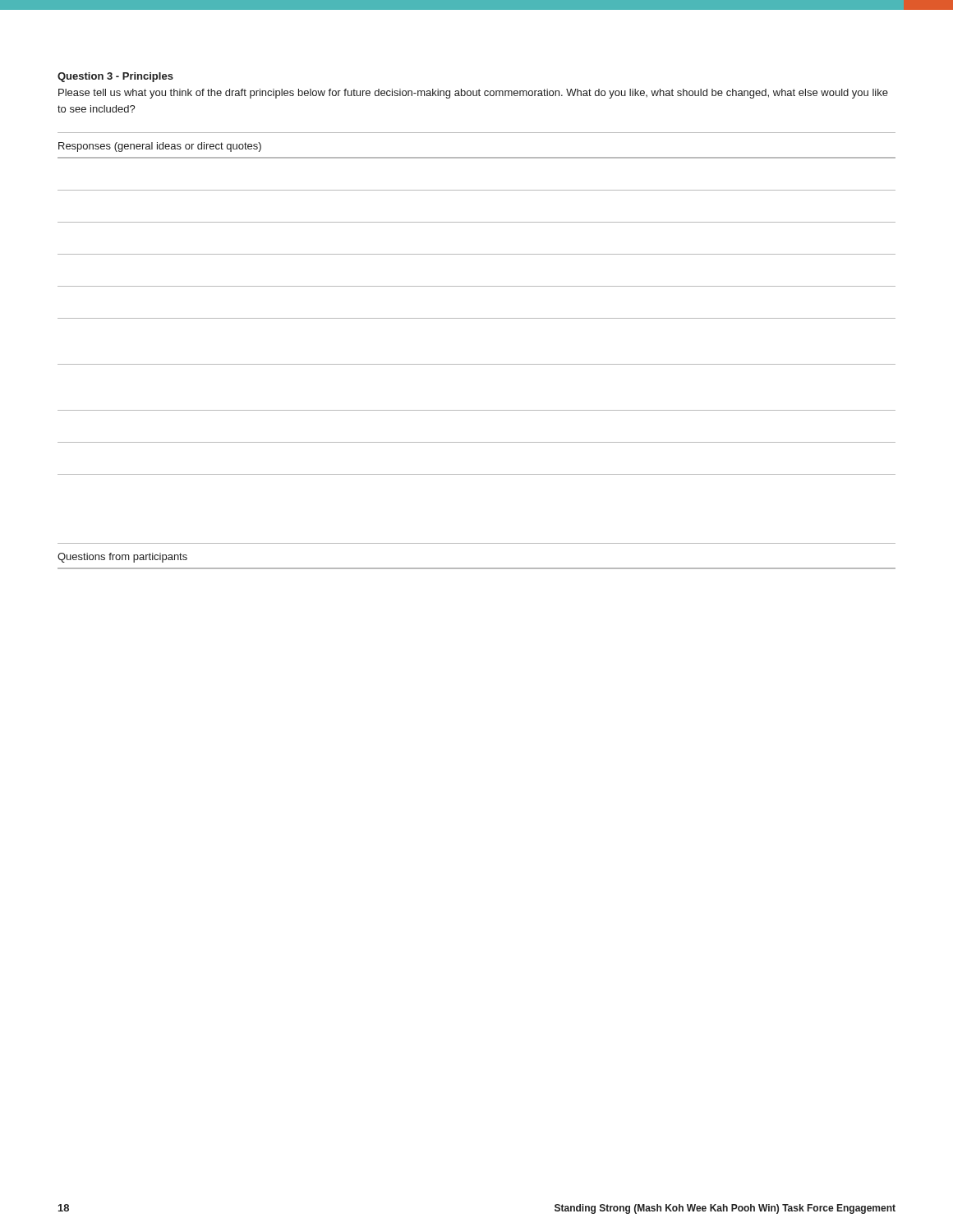Locate the text starting "Please tell us what"
Screen dimensions: 1232x953
pos(473,101)
